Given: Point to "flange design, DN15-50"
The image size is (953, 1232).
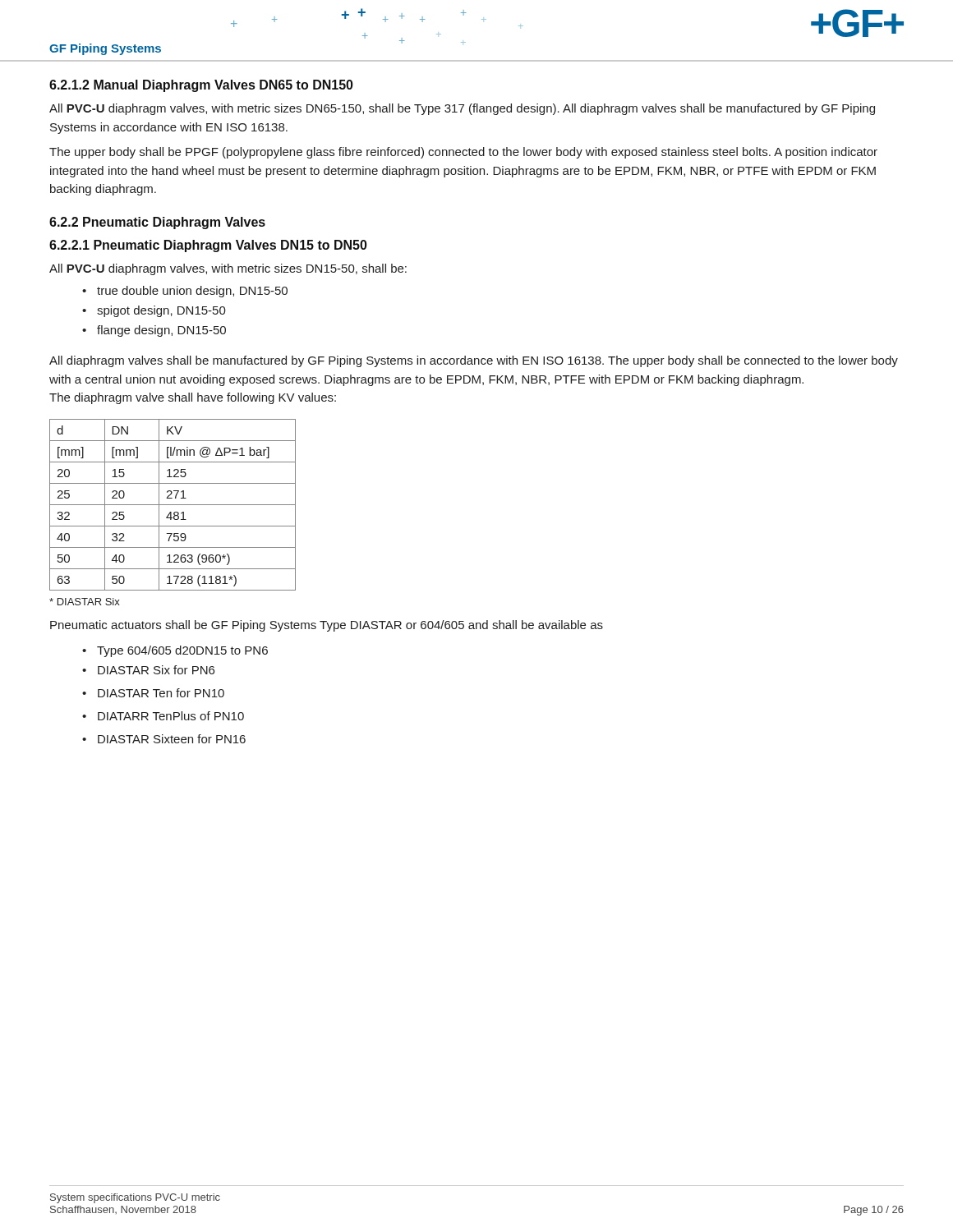Looking at the screenshot, I should (162, 330).
